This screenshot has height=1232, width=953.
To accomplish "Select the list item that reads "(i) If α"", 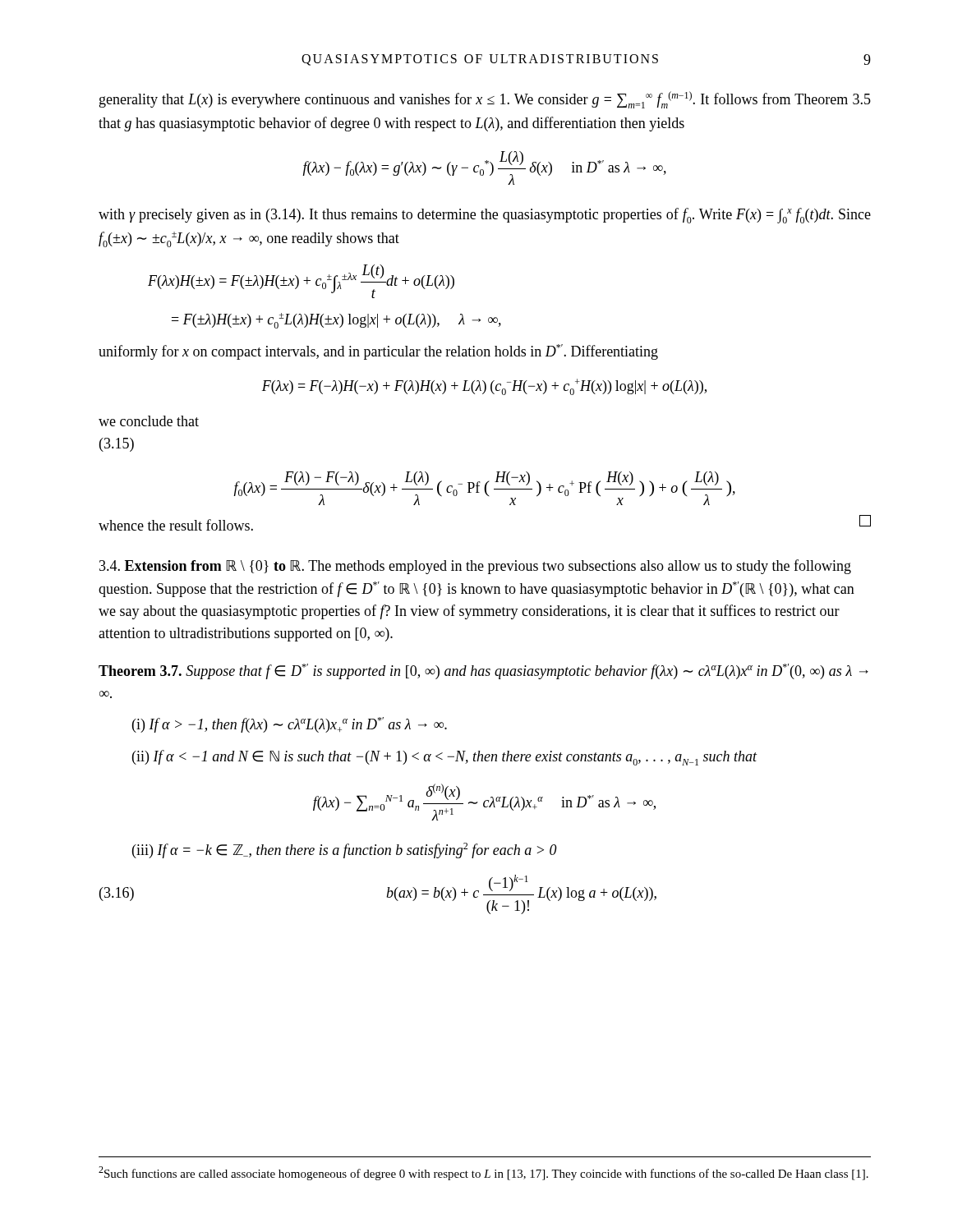I will tap(290, 725).
